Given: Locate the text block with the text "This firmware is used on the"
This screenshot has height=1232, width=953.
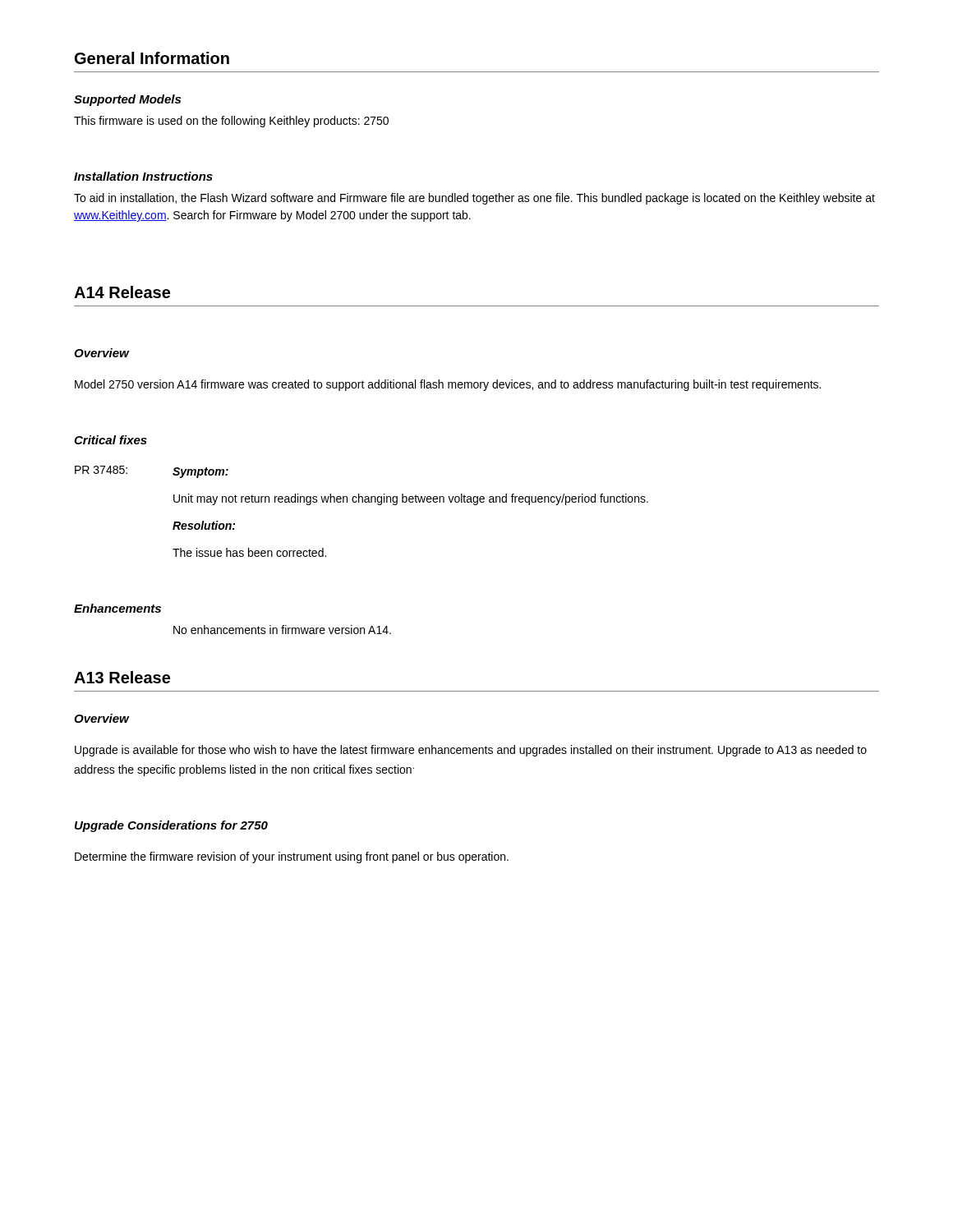Looking at the screenshot, I should [x=231, y=122].
